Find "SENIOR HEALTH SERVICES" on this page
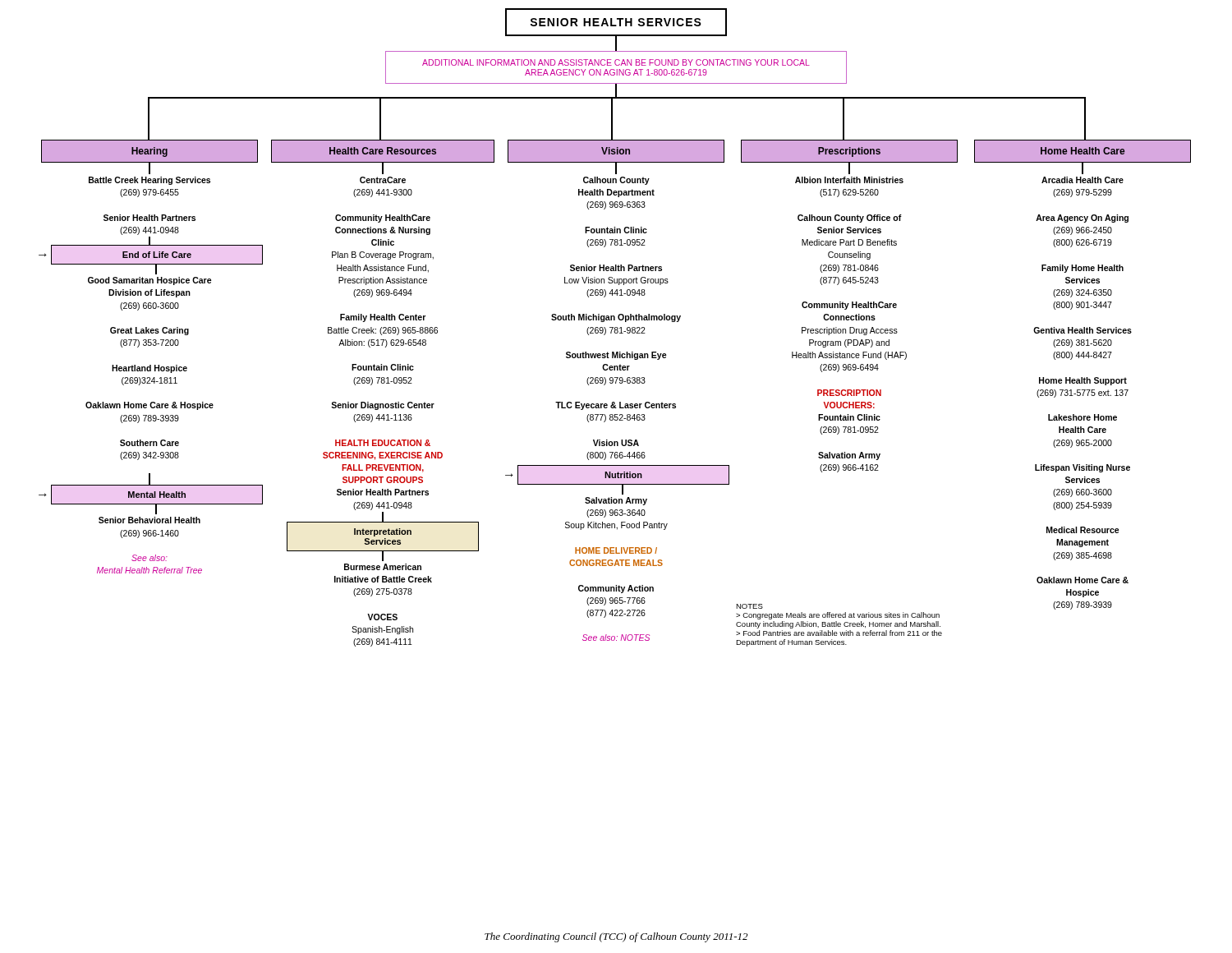1232x953 pixels. (x=616, y=22)
